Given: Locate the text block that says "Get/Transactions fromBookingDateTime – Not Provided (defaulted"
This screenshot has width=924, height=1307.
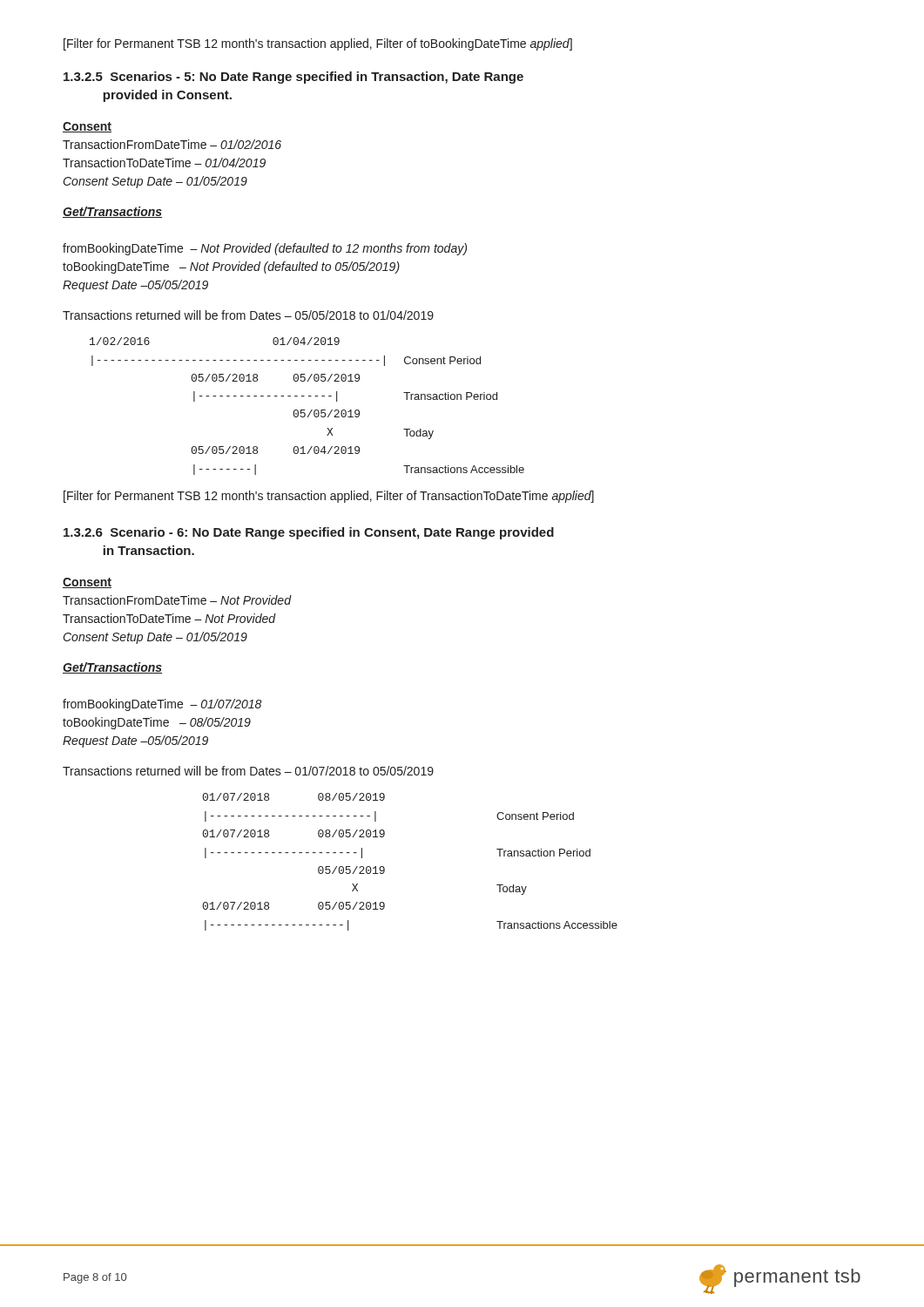Looking at the screenshot, I should coord(265,248).
